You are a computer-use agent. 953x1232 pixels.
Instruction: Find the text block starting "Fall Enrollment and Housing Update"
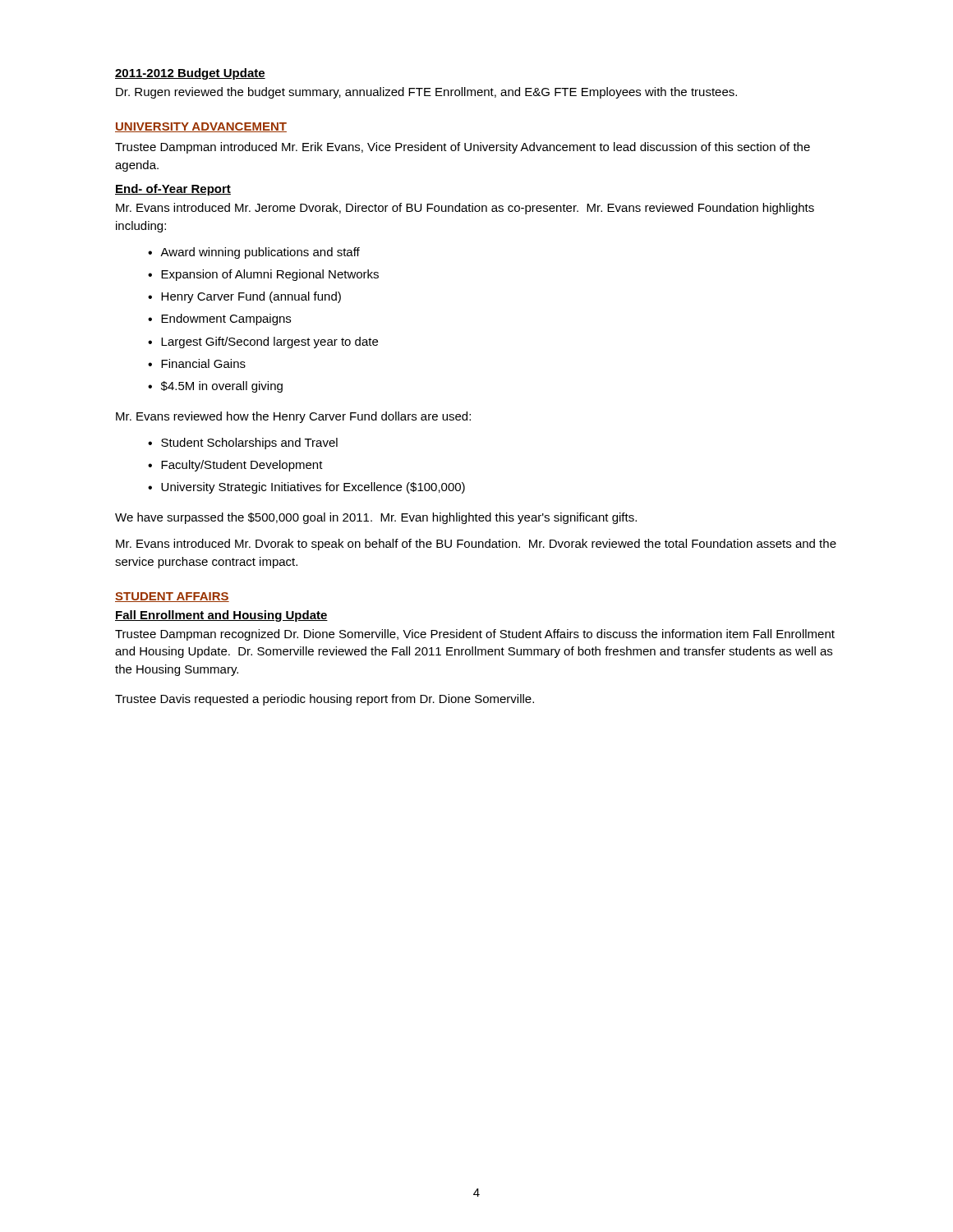[x=221, y=614]
